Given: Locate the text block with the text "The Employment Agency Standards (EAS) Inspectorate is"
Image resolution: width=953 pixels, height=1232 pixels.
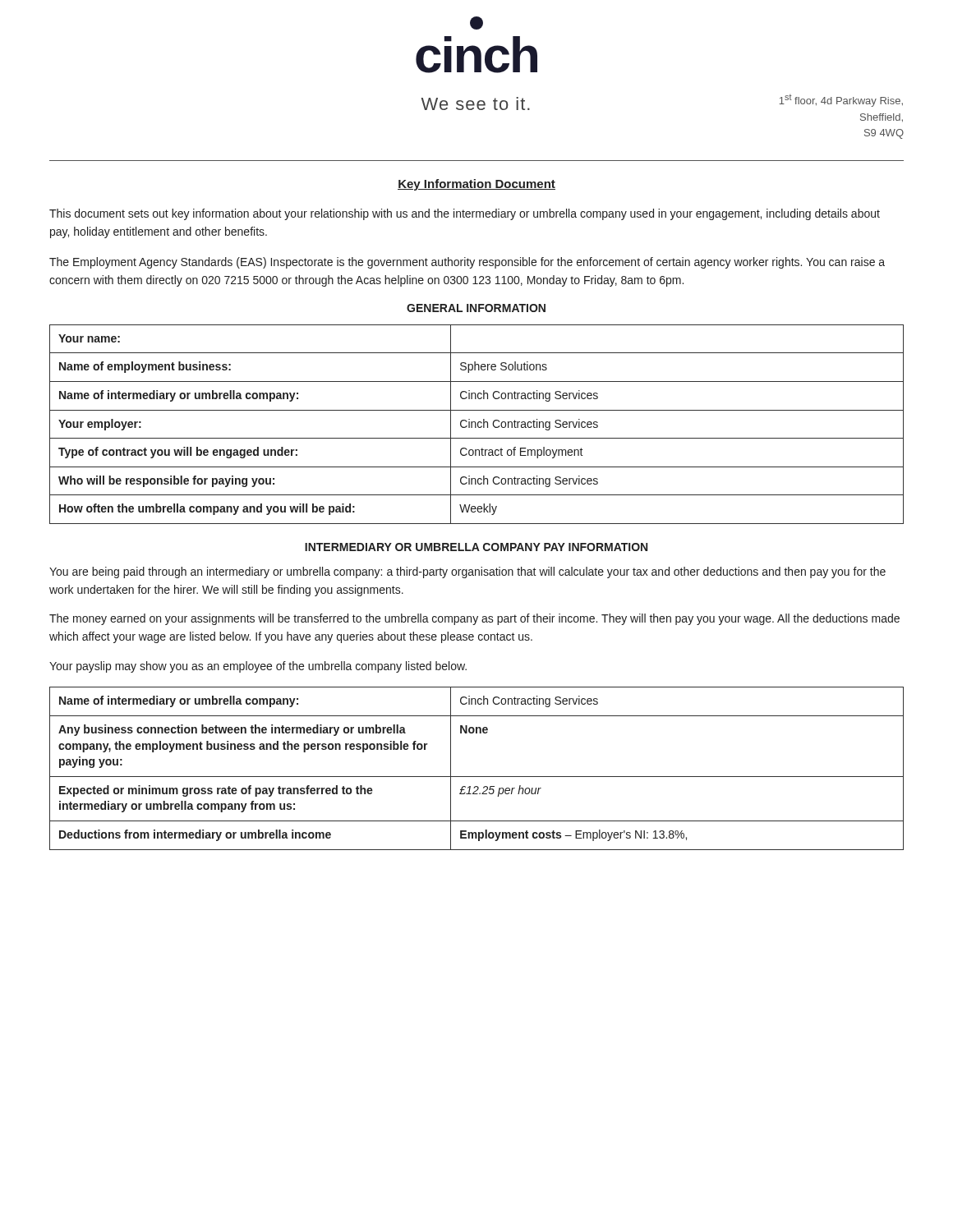Looking at the screenshot, I should [467, 271].
